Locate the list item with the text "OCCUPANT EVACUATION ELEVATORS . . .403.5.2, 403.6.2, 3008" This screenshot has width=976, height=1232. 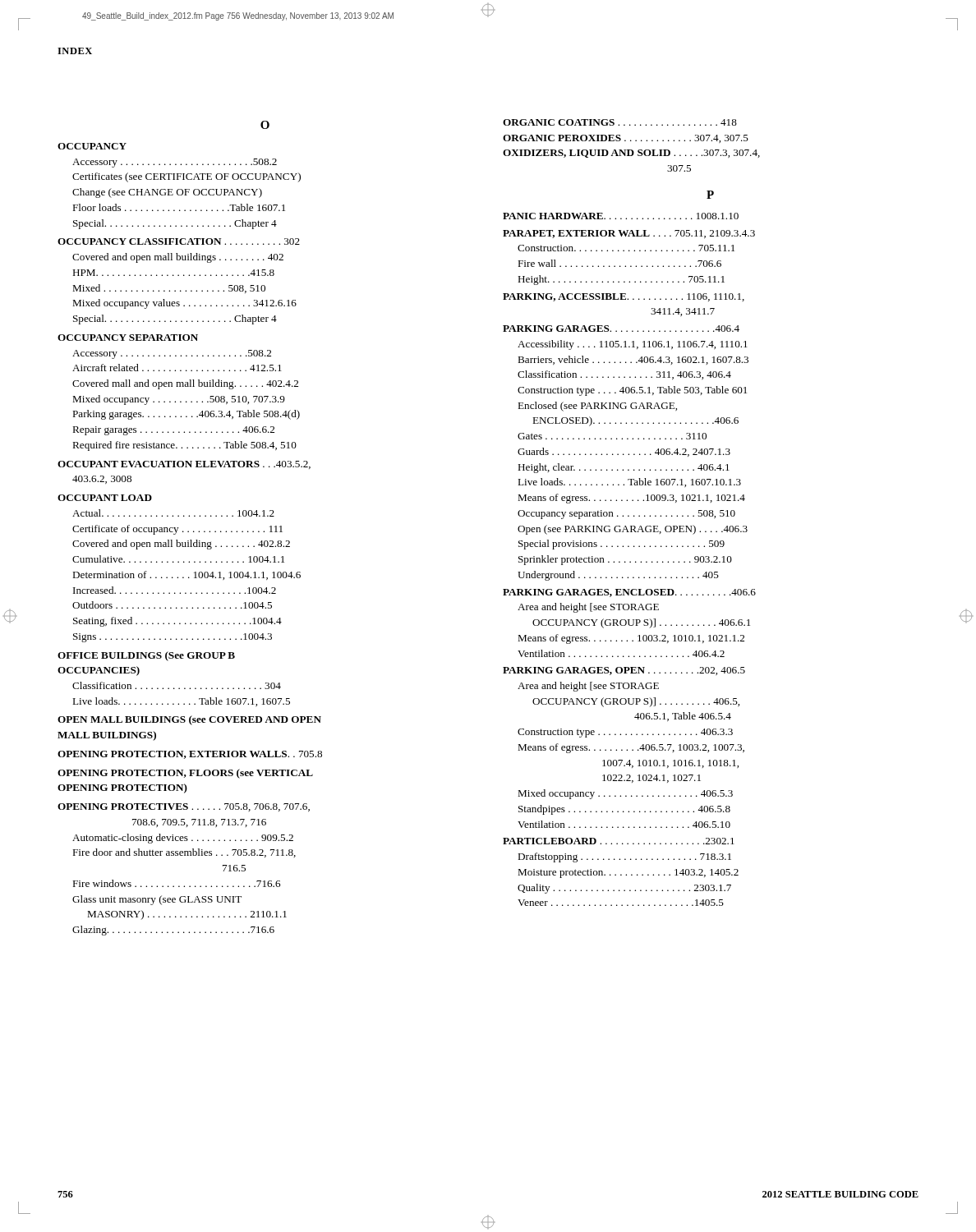[x=184, y=471]
